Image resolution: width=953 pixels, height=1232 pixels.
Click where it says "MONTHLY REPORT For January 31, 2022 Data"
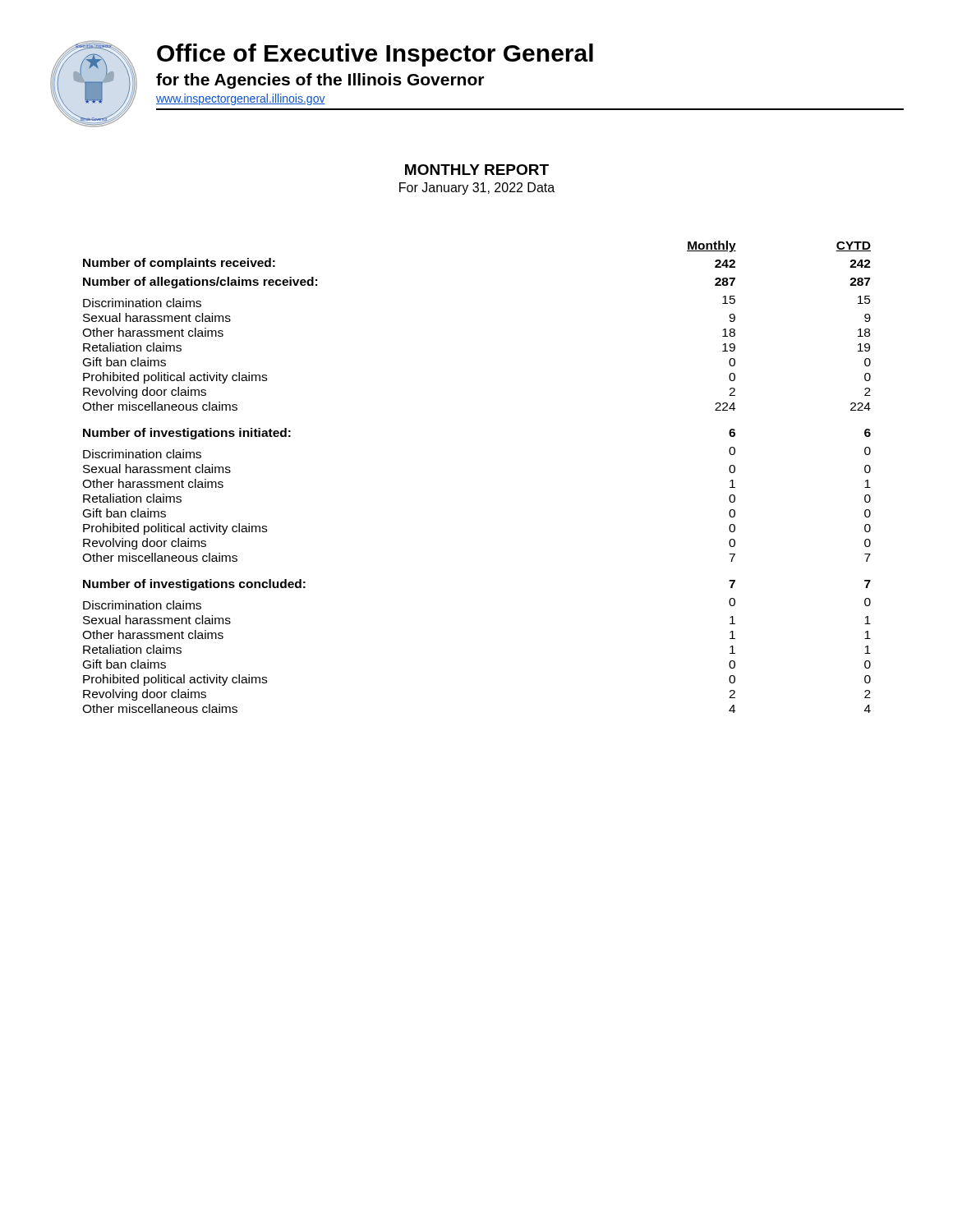click(476, 178)
